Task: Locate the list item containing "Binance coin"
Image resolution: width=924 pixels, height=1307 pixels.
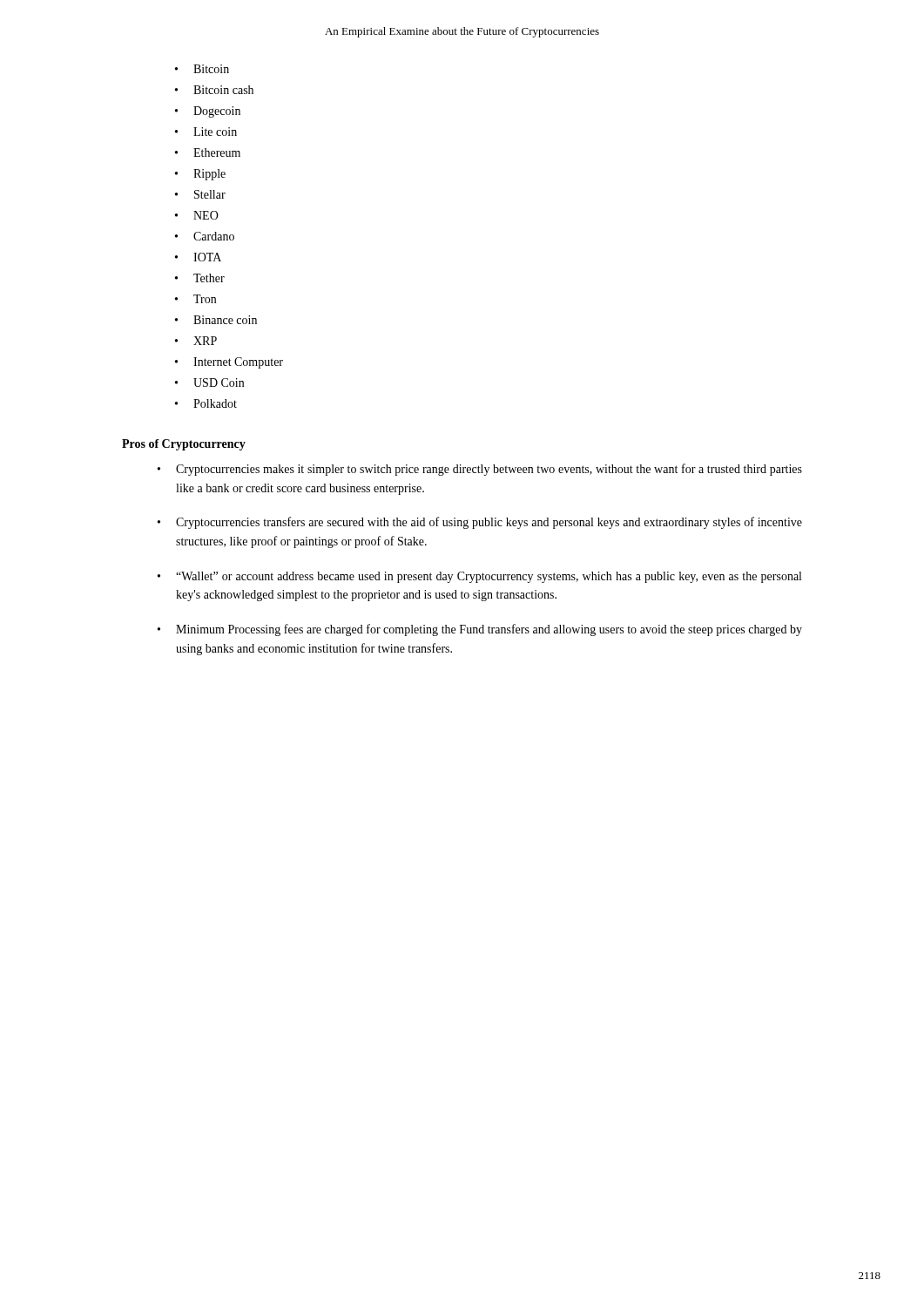Action: coord(216,320)
